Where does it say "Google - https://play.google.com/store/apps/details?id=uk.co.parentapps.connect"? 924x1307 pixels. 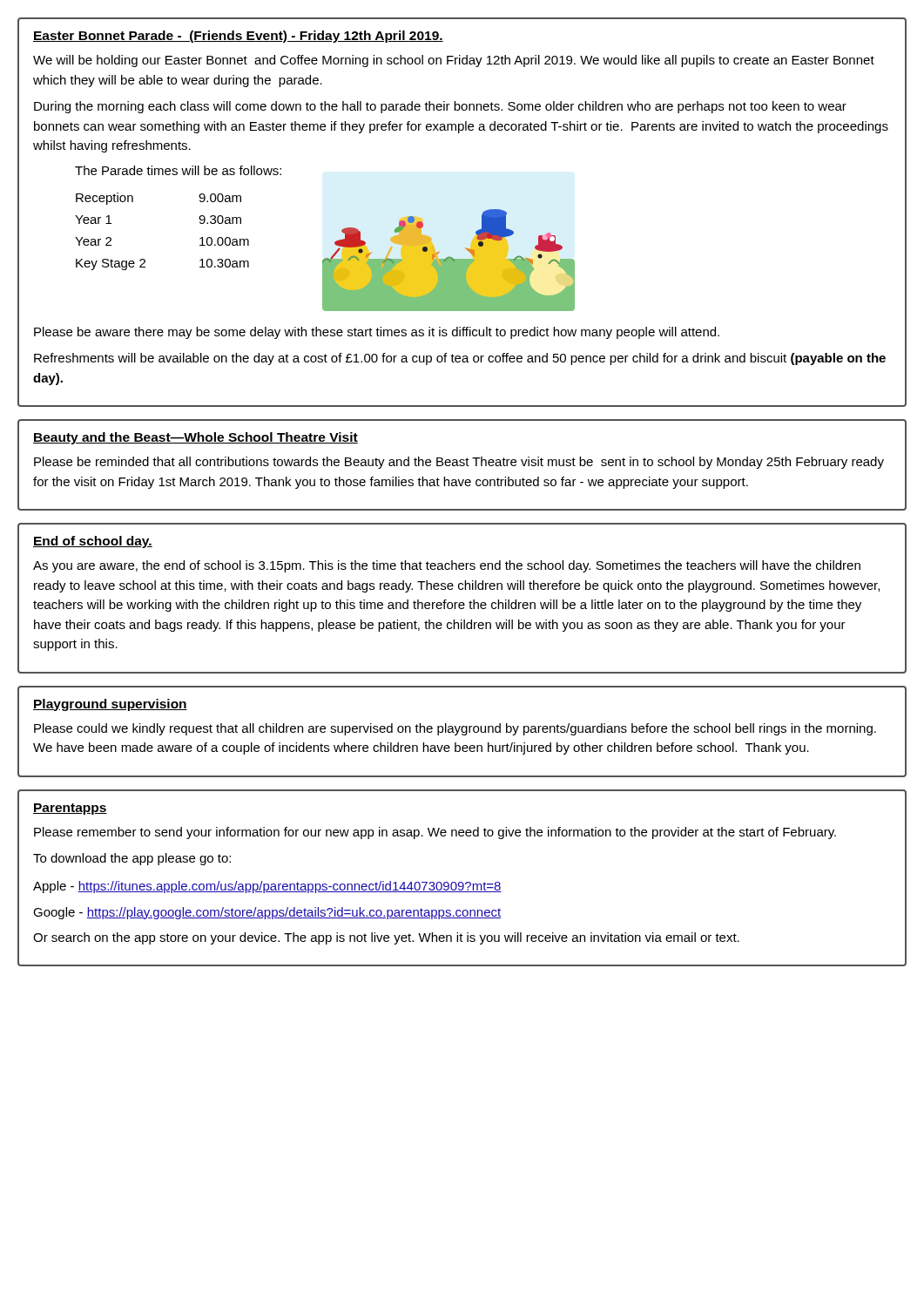267,911
